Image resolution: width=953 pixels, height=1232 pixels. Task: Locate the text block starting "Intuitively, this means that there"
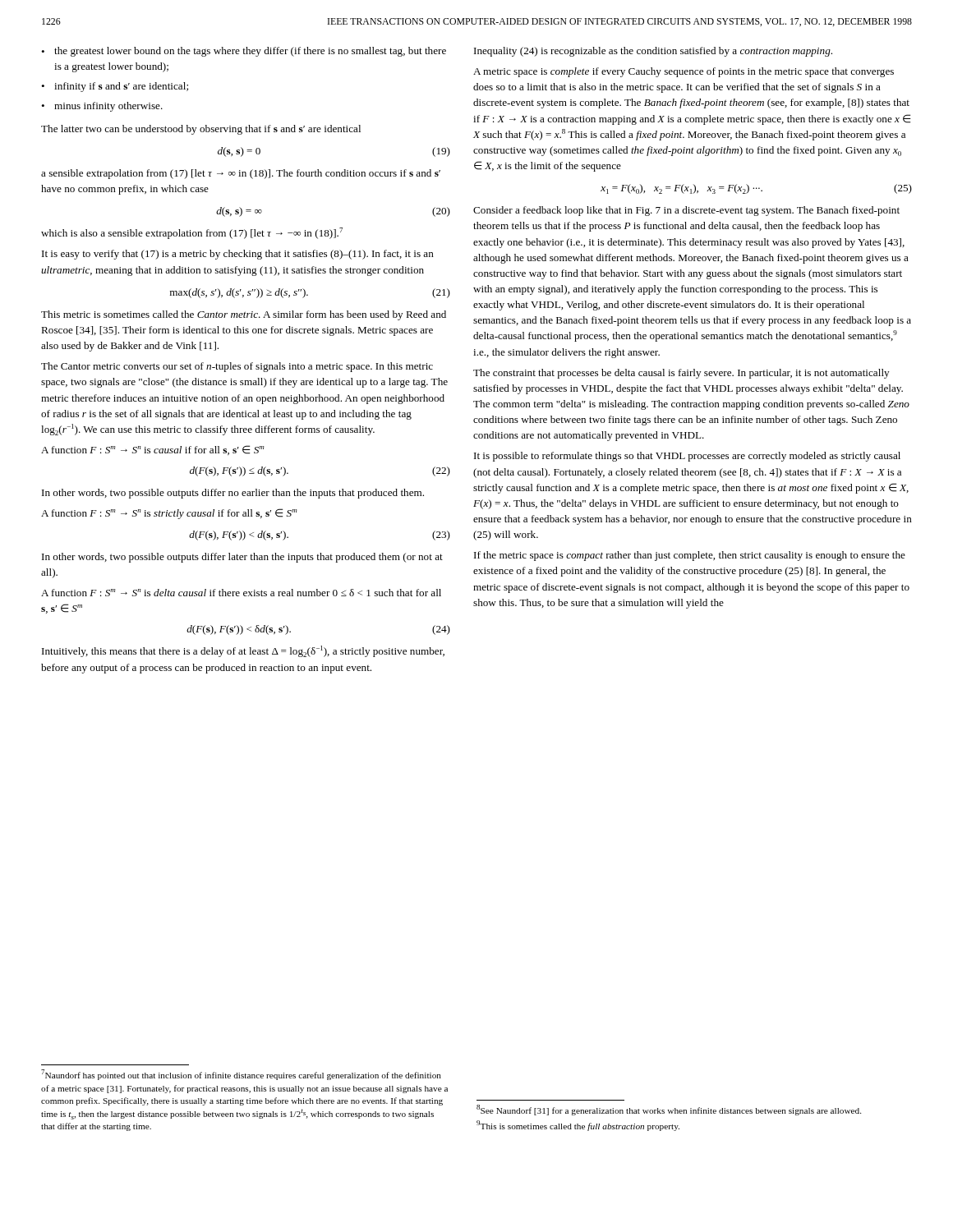pos(243,659)
